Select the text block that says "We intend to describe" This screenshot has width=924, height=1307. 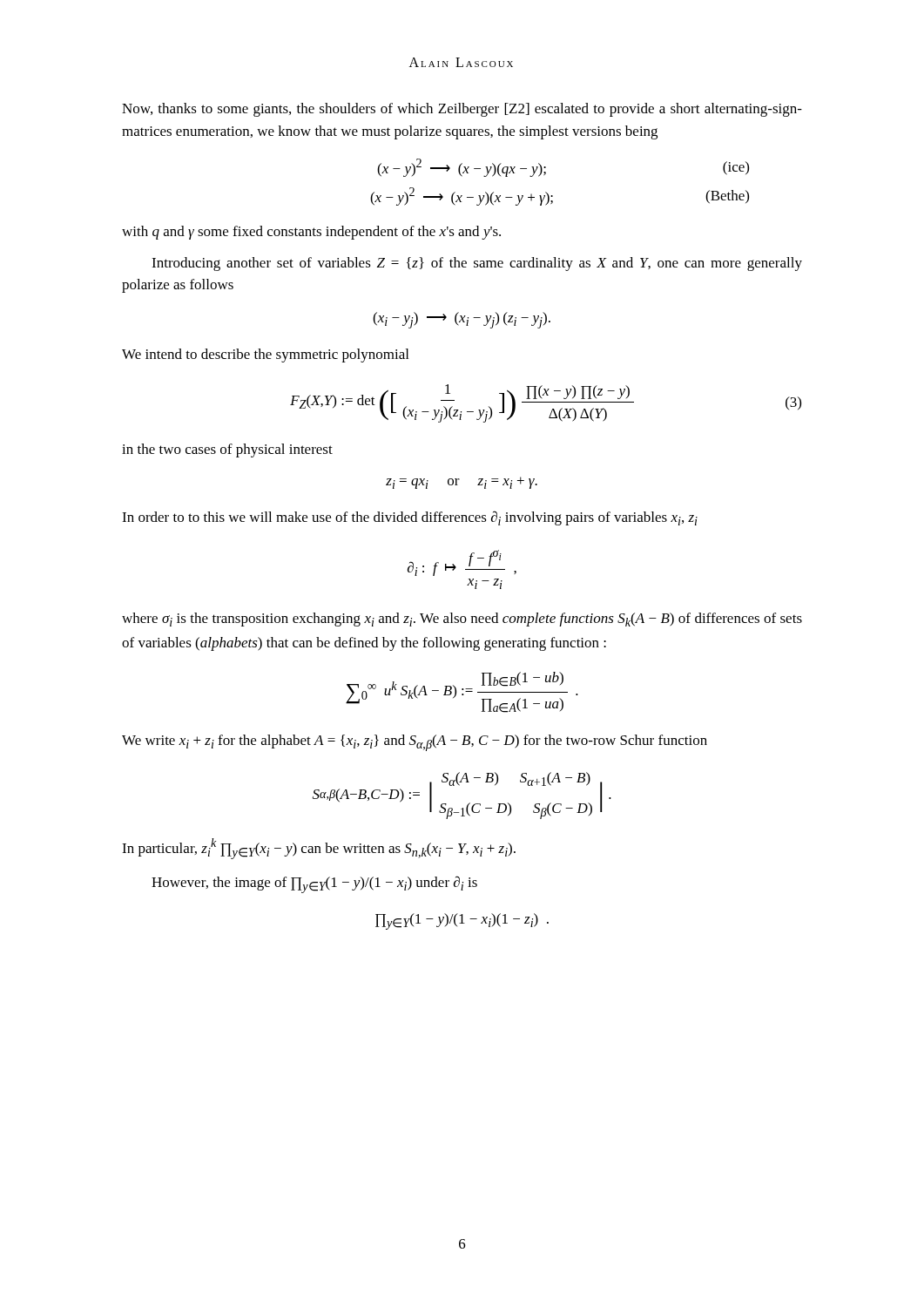pos(266,355)
